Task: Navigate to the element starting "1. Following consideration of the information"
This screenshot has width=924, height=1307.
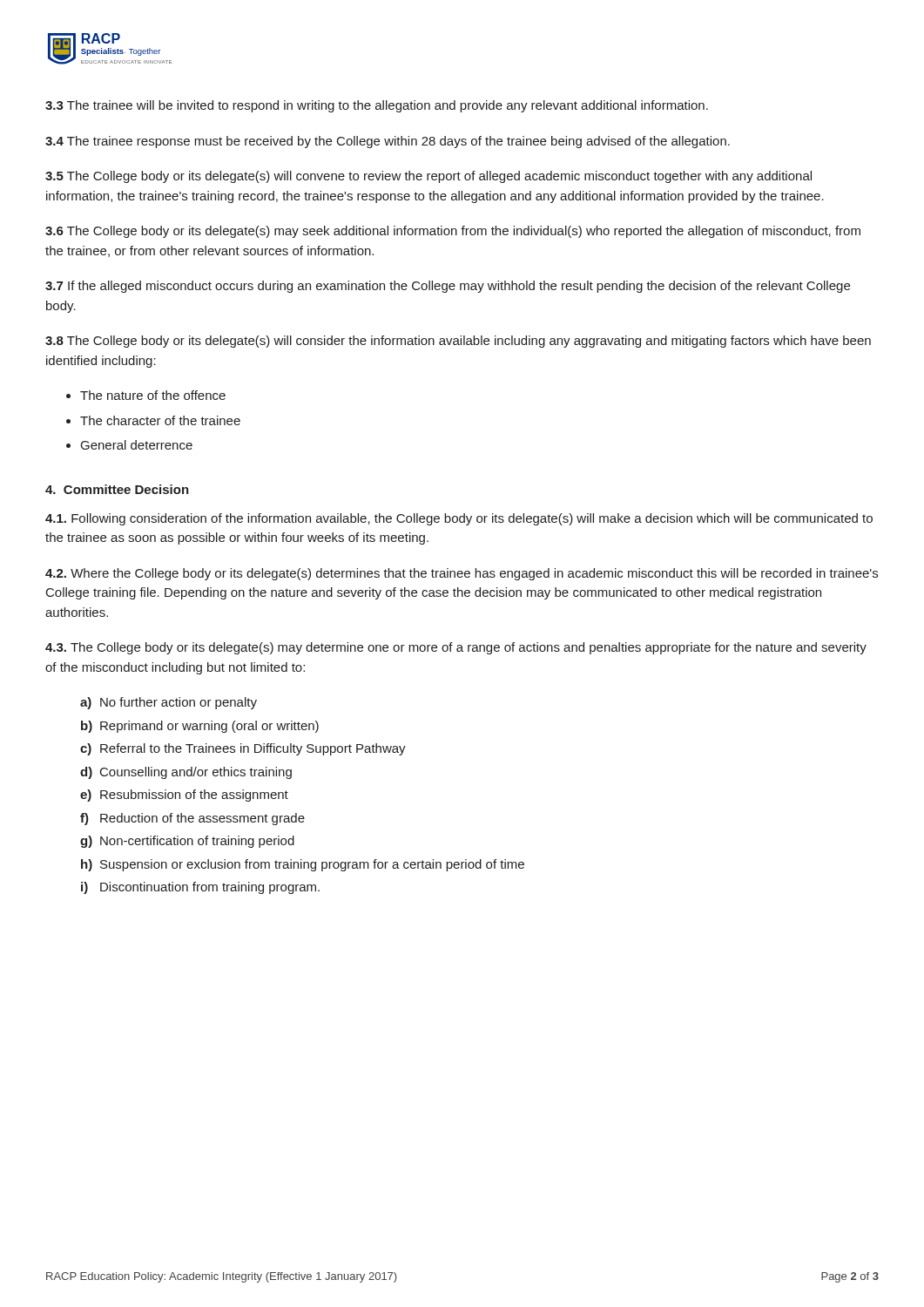Action: pos(462,528)
